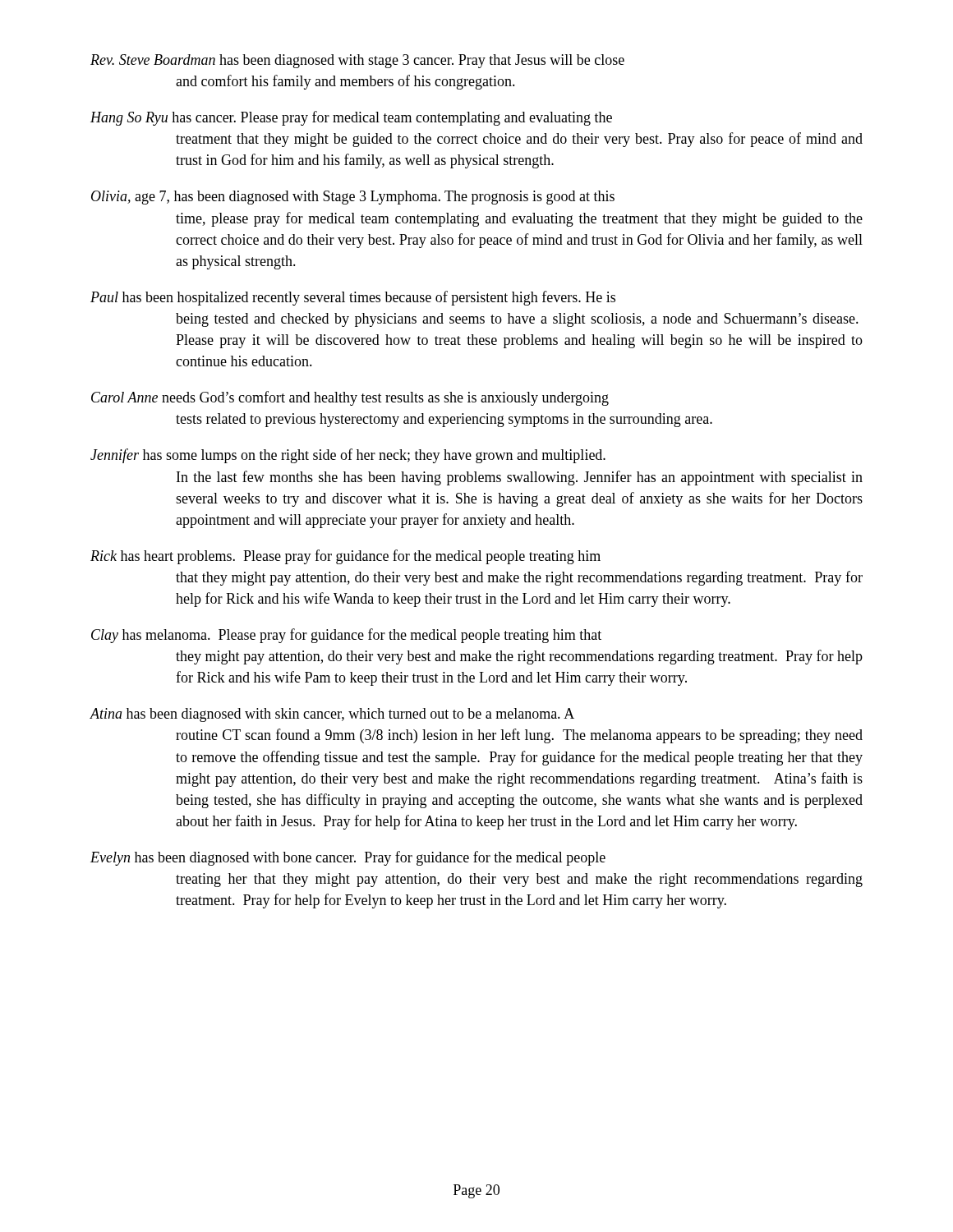Viewport: 953px width, 1232px height.
Task: Find the list item containing "Carol Anne needs God’s comfort and healthy test"
Action: coord(476,410)
